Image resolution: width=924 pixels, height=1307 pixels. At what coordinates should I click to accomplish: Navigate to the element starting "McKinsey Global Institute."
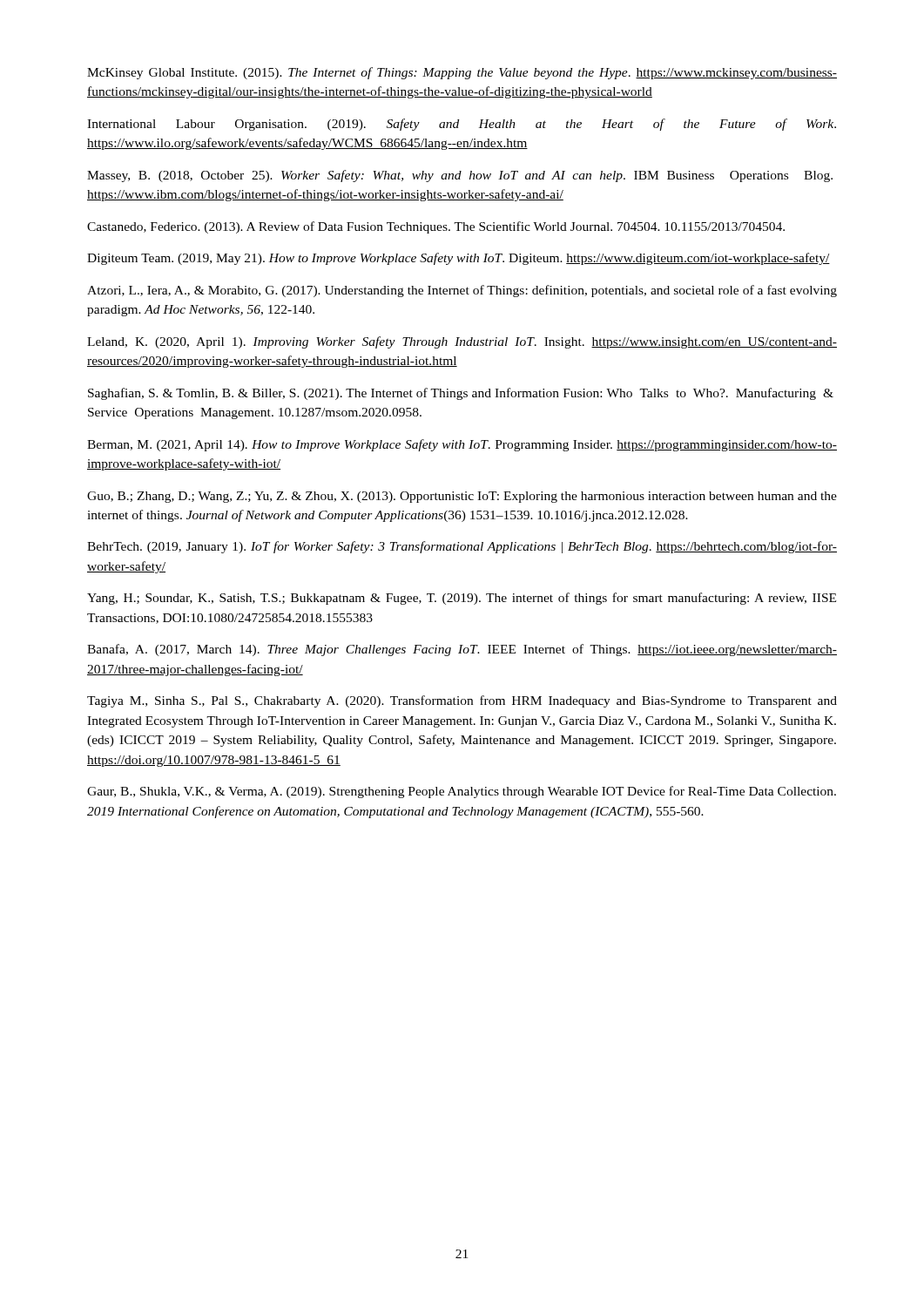pos(462,82)
